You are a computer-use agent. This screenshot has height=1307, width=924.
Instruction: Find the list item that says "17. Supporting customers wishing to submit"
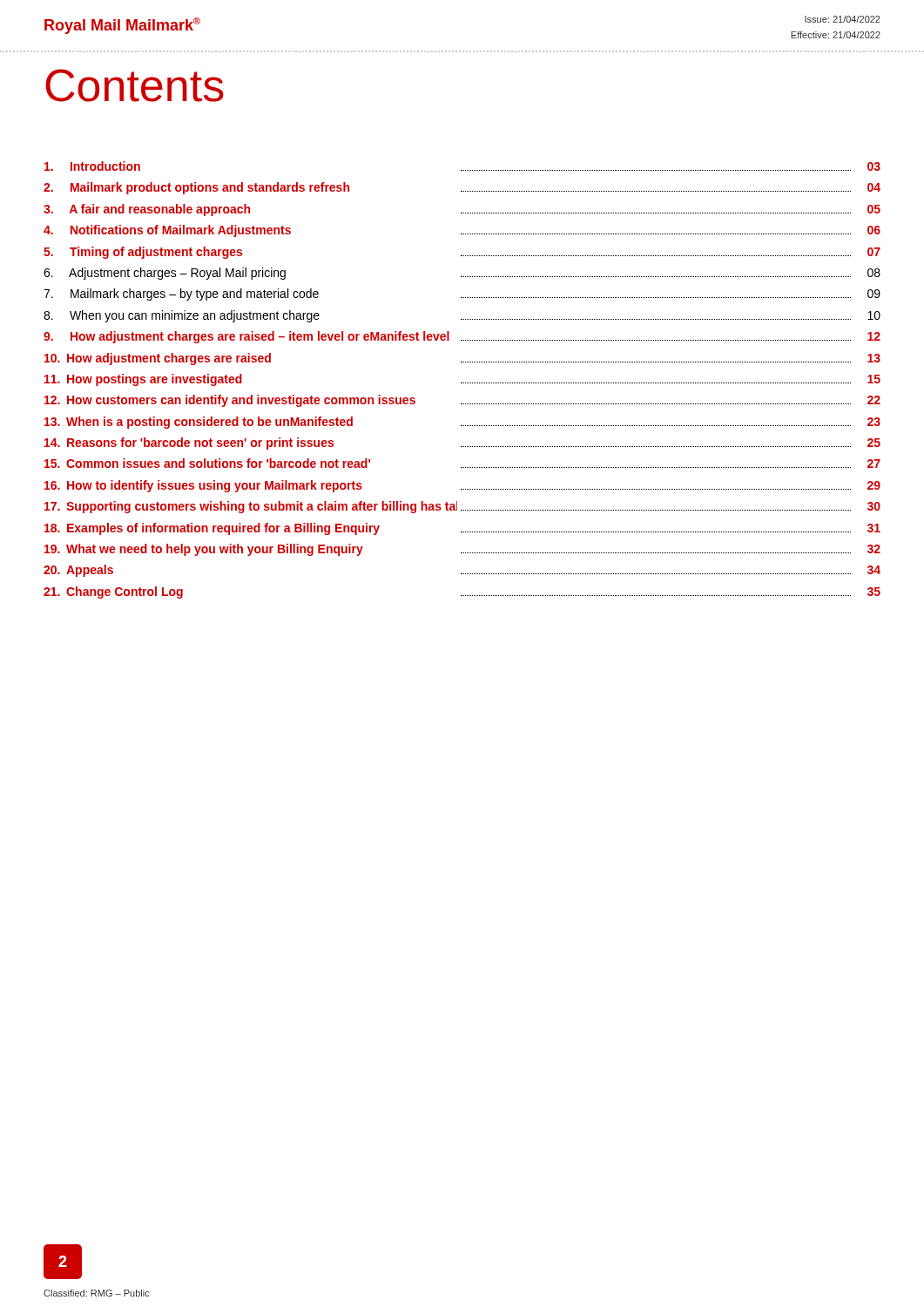coord(462,507)
